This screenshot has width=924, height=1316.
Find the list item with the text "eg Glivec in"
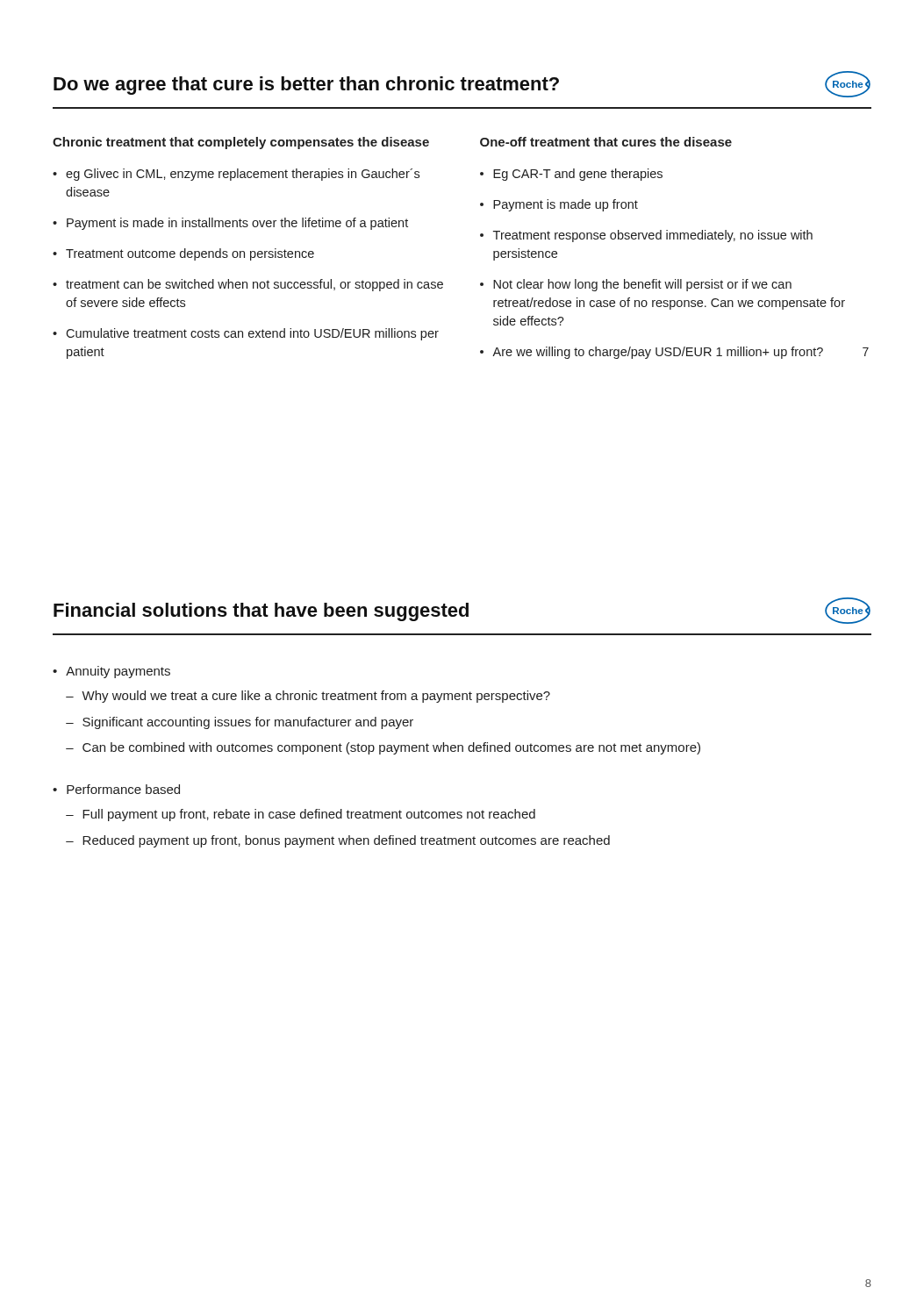255,183
